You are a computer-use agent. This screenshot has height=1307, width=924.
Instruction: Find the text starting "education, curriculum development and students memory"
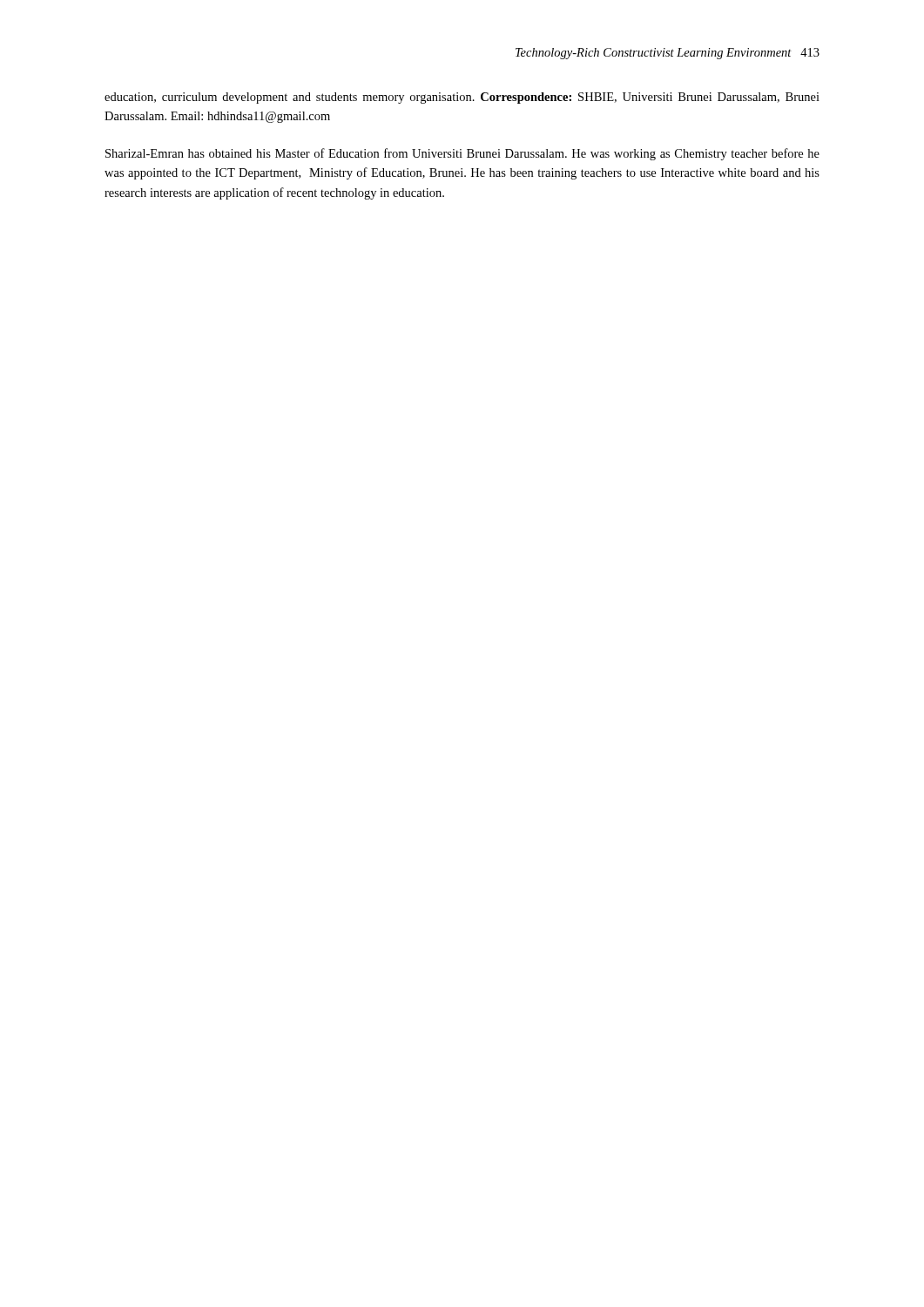click(x=462, y=107)
